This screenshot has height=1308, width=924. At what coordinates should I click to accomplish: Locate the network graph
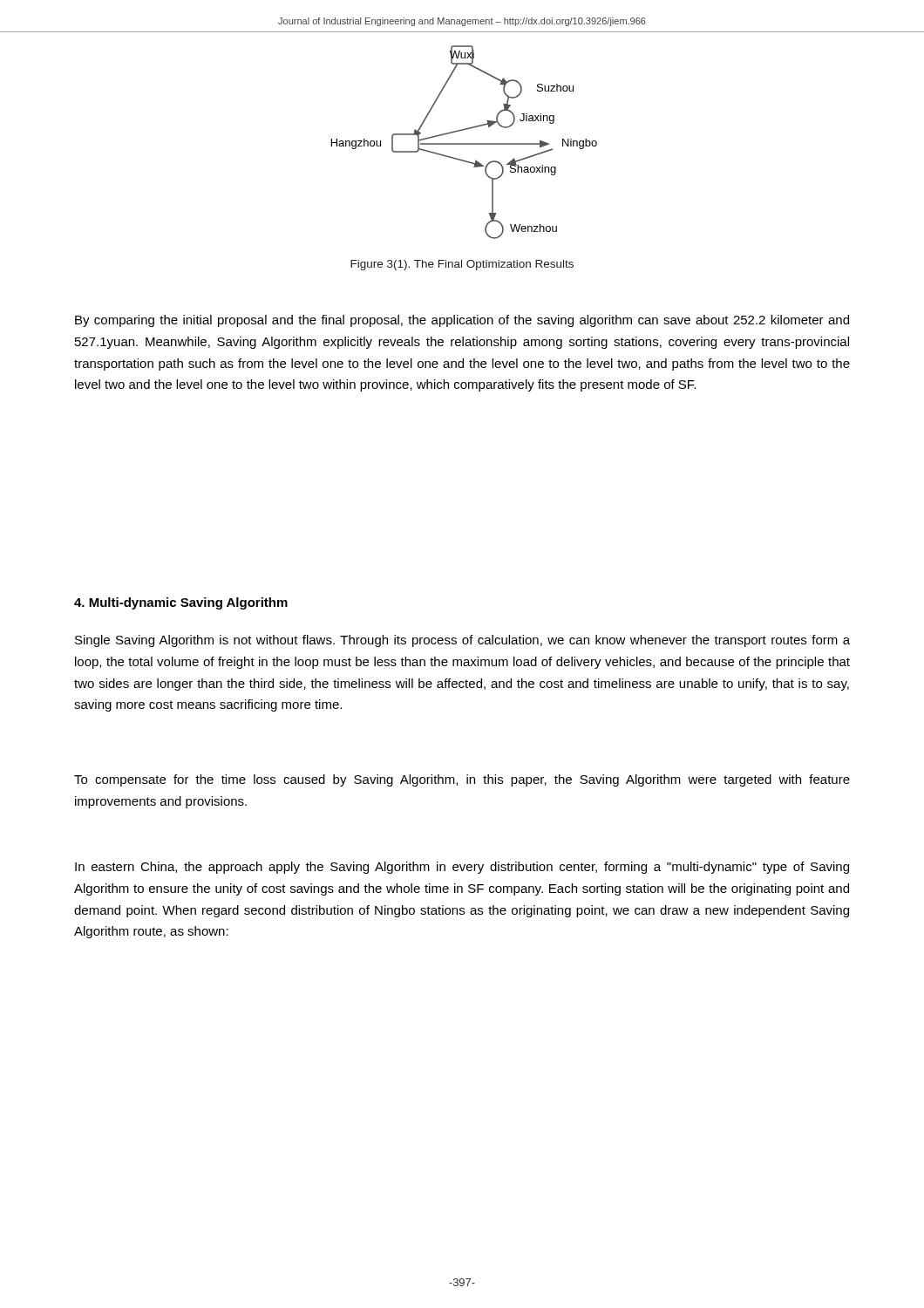click(x=462, y=147)
